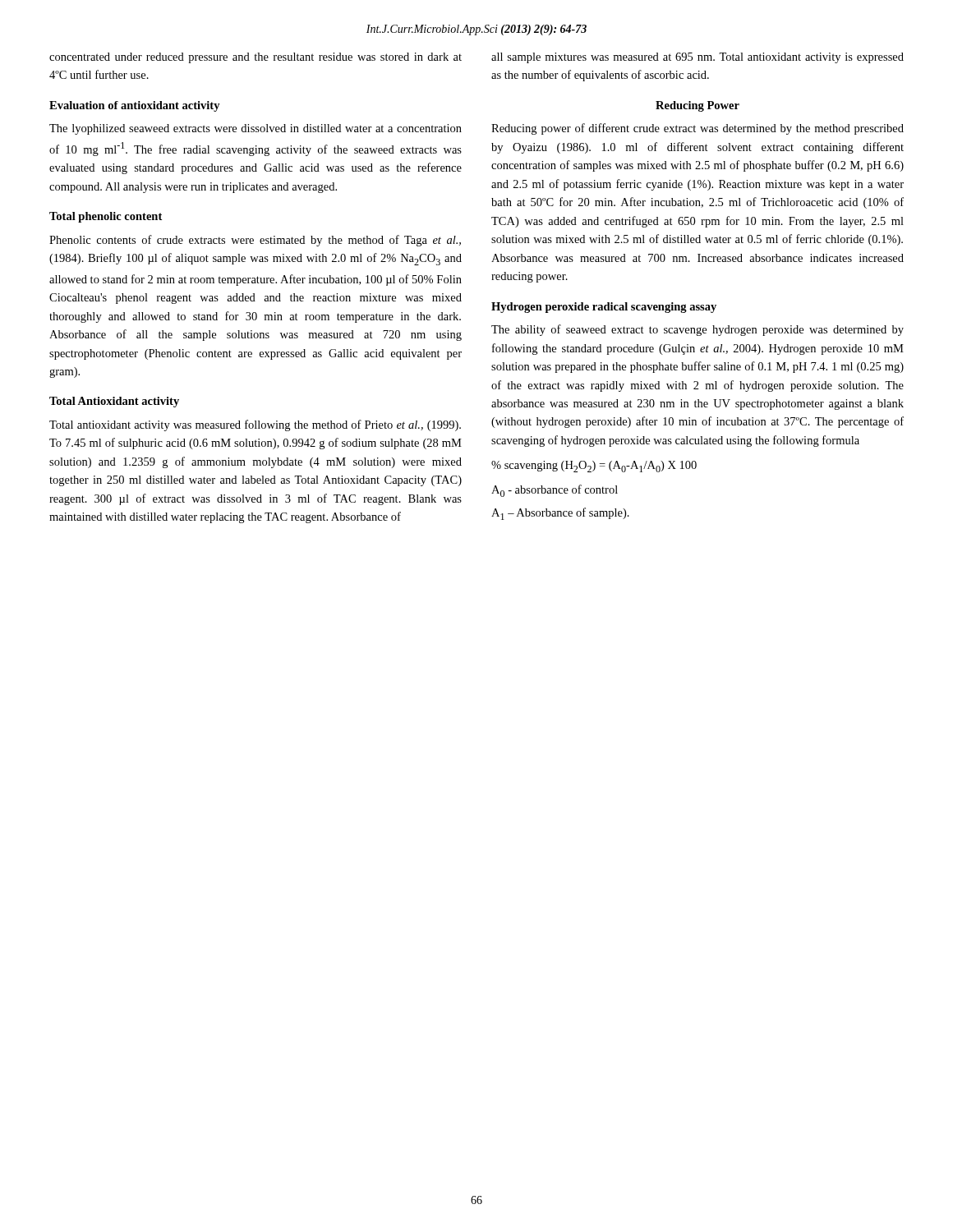The width and height of the screenshot is (953, 1232).
Task: Navigate to the text starting "Total Antioxidant activity"
Action: (114, 401)
